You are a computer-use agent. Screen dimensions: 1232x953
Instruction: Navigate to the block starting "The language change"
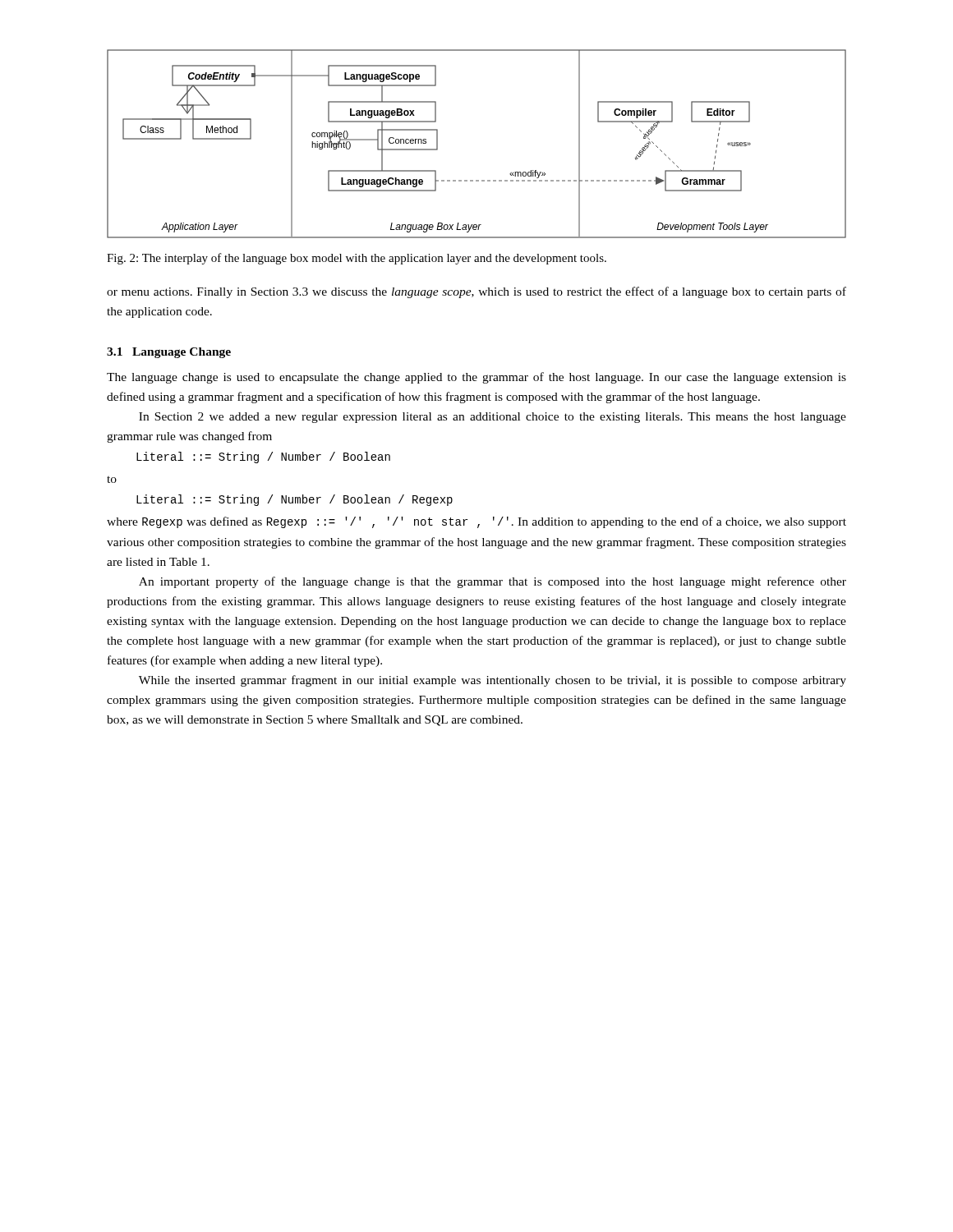pyautogui.click(x=476, y=387)
